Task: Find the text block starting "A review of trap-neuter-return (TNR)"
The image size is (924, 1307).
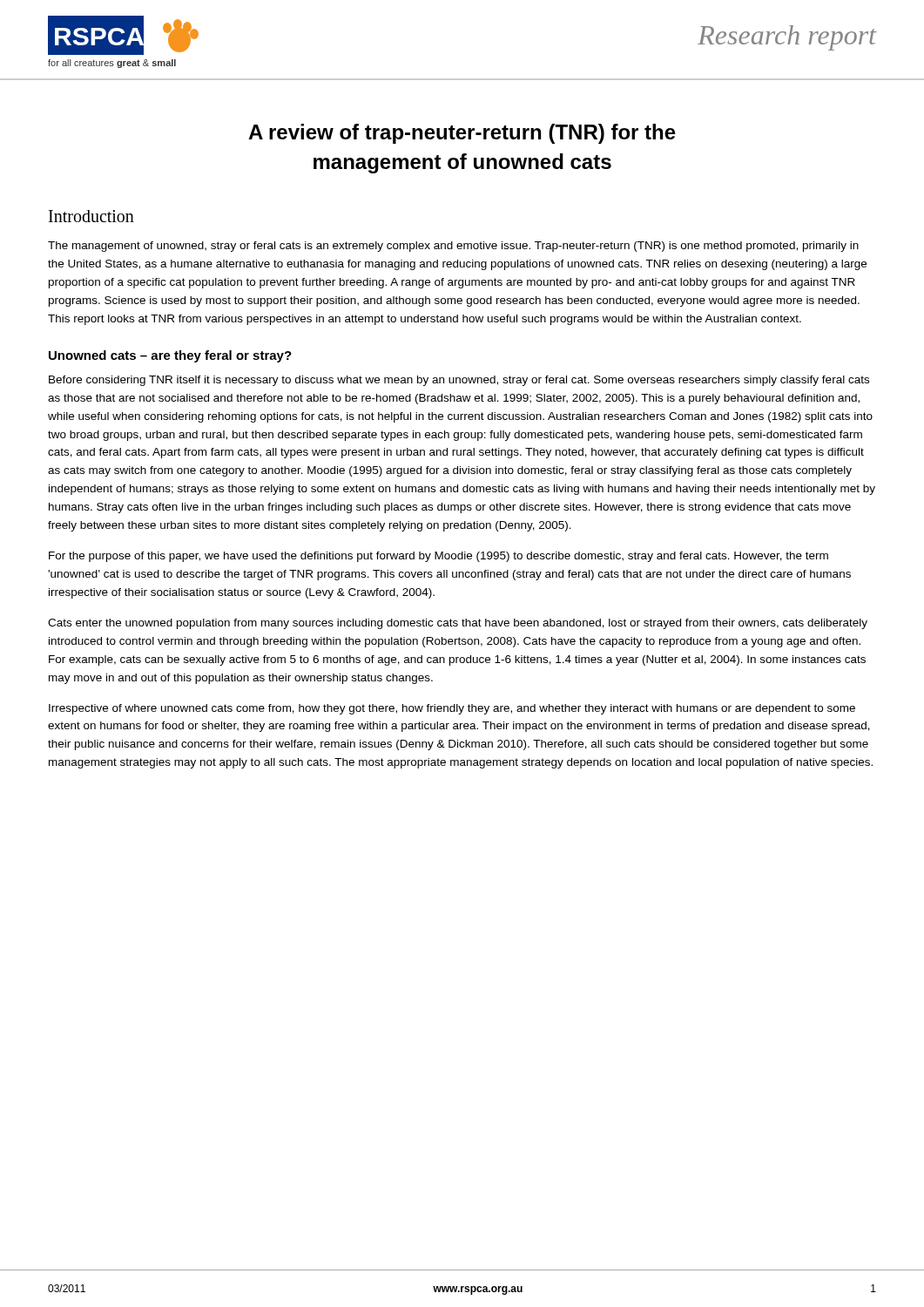Action: [x=462, y=147]
